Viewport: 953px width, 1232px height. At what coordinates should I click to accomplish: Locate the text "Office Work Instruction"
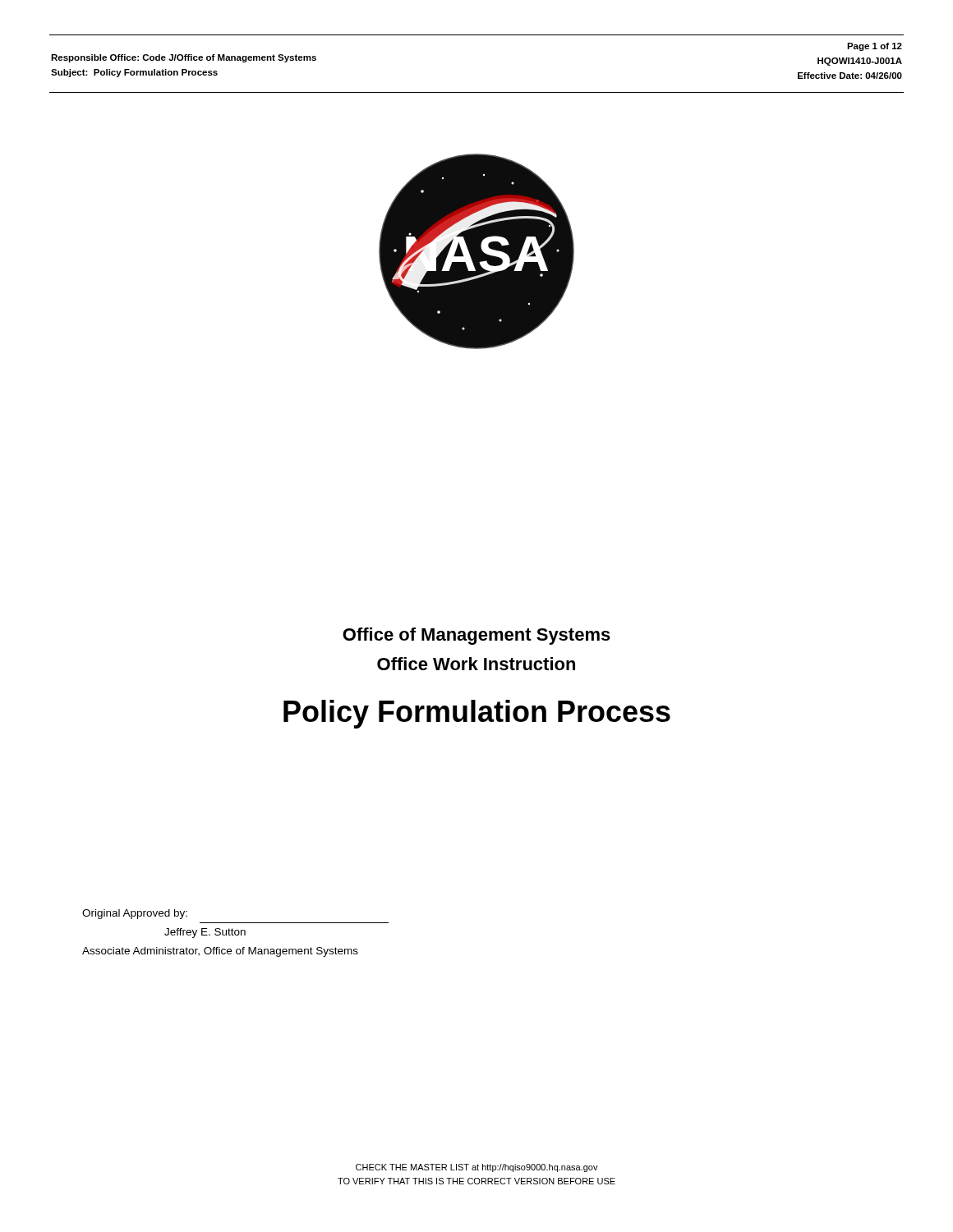point(476,664)
